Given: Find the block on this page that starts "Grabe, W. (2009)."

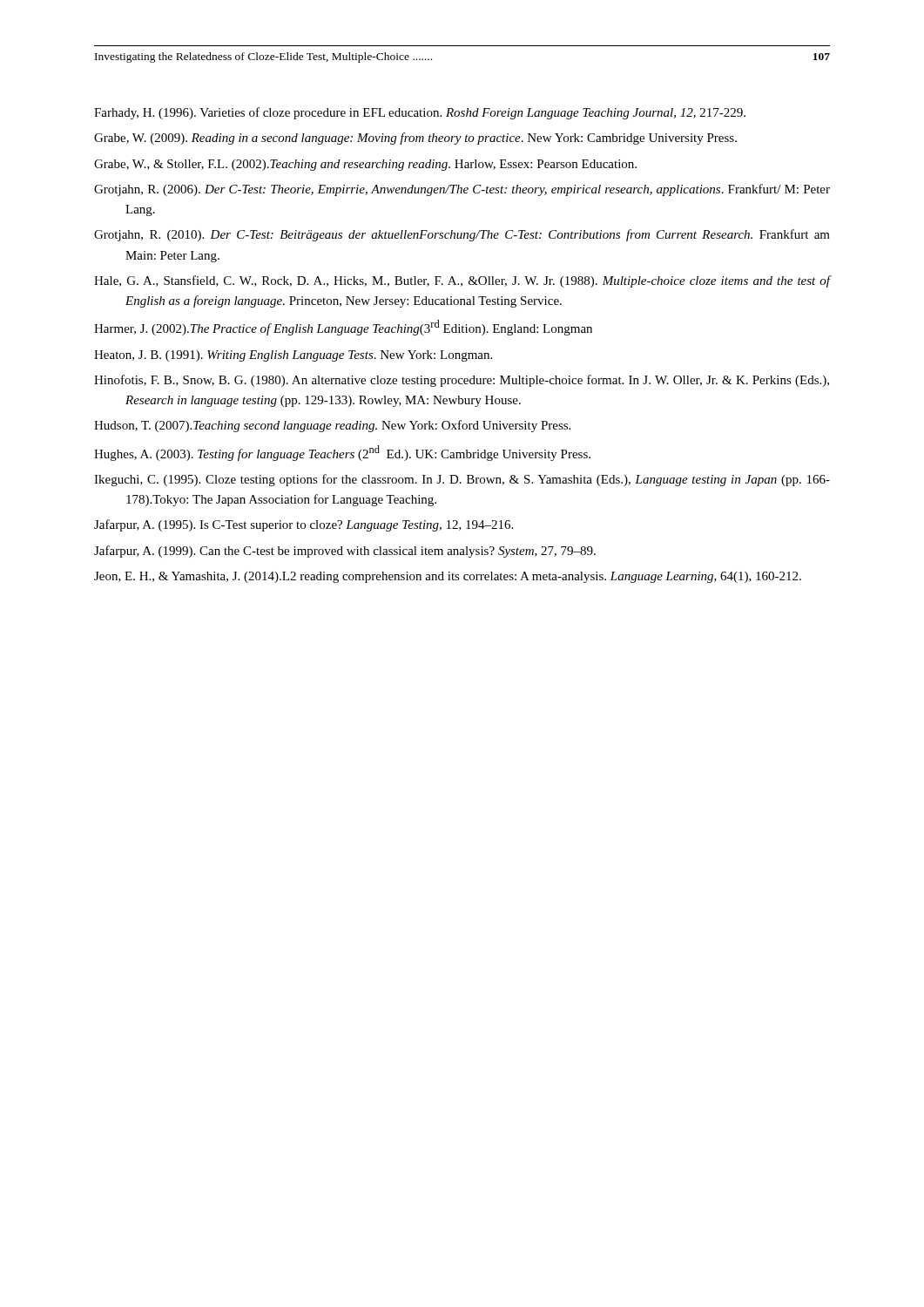Looking at the screenshot, I should pos(416,138).
